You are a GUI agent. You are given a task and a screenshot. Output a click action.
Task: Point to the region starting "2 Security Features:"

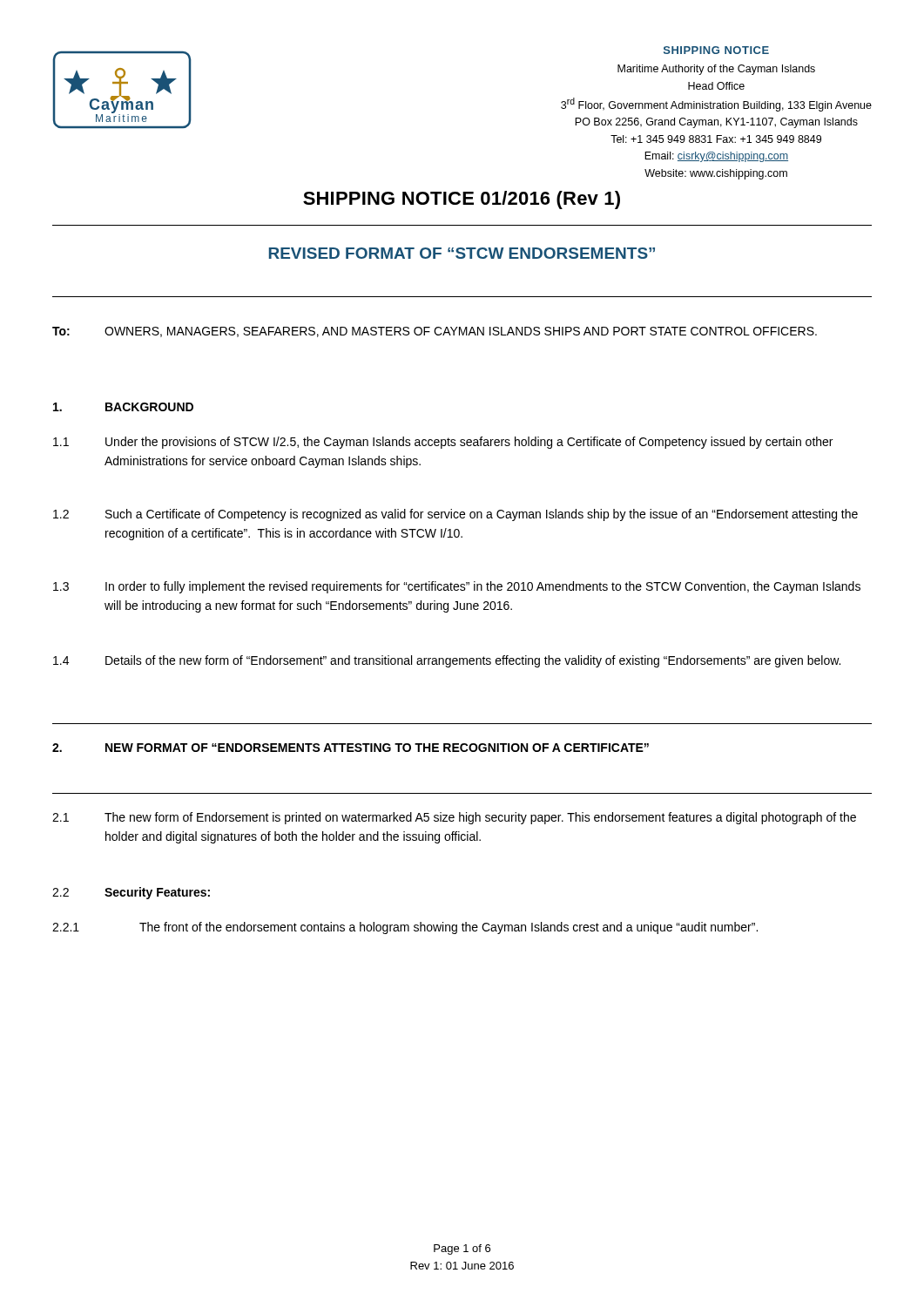(131, 893)
